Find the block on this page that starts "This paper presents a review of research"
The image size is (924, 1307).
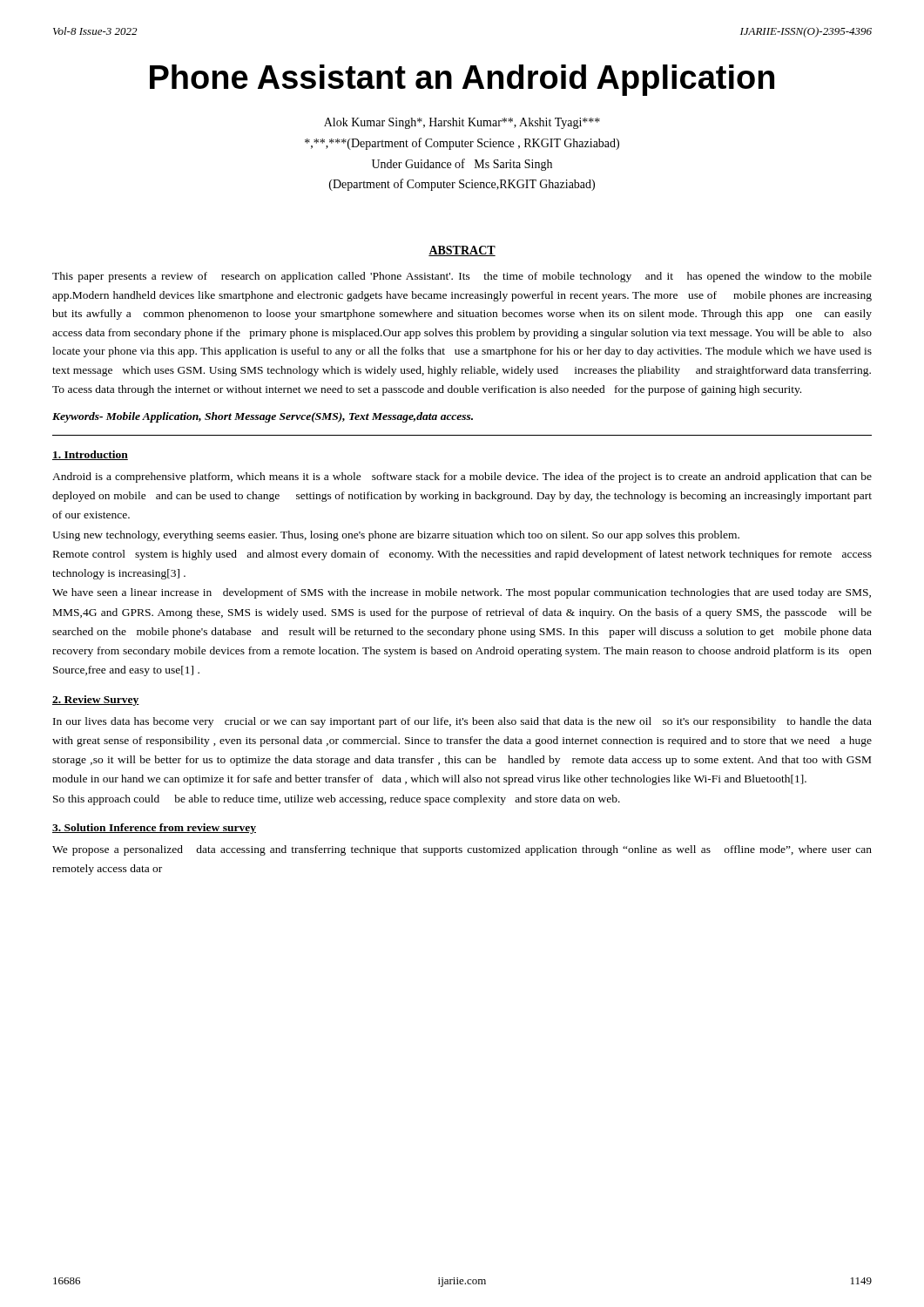pos(462,332)
